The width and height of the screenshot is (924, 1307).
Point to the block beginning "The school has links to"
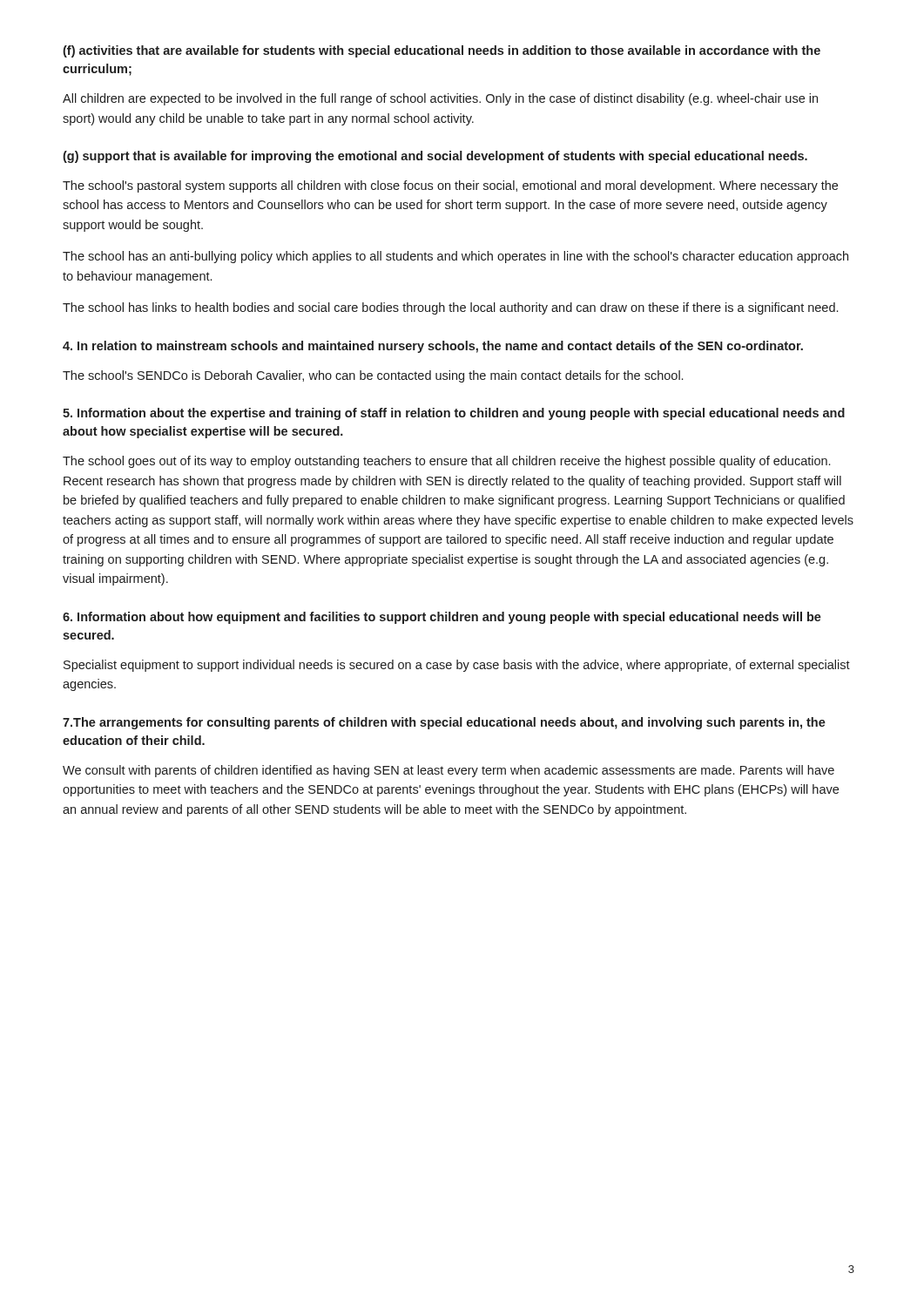click(x=451, y=308)
